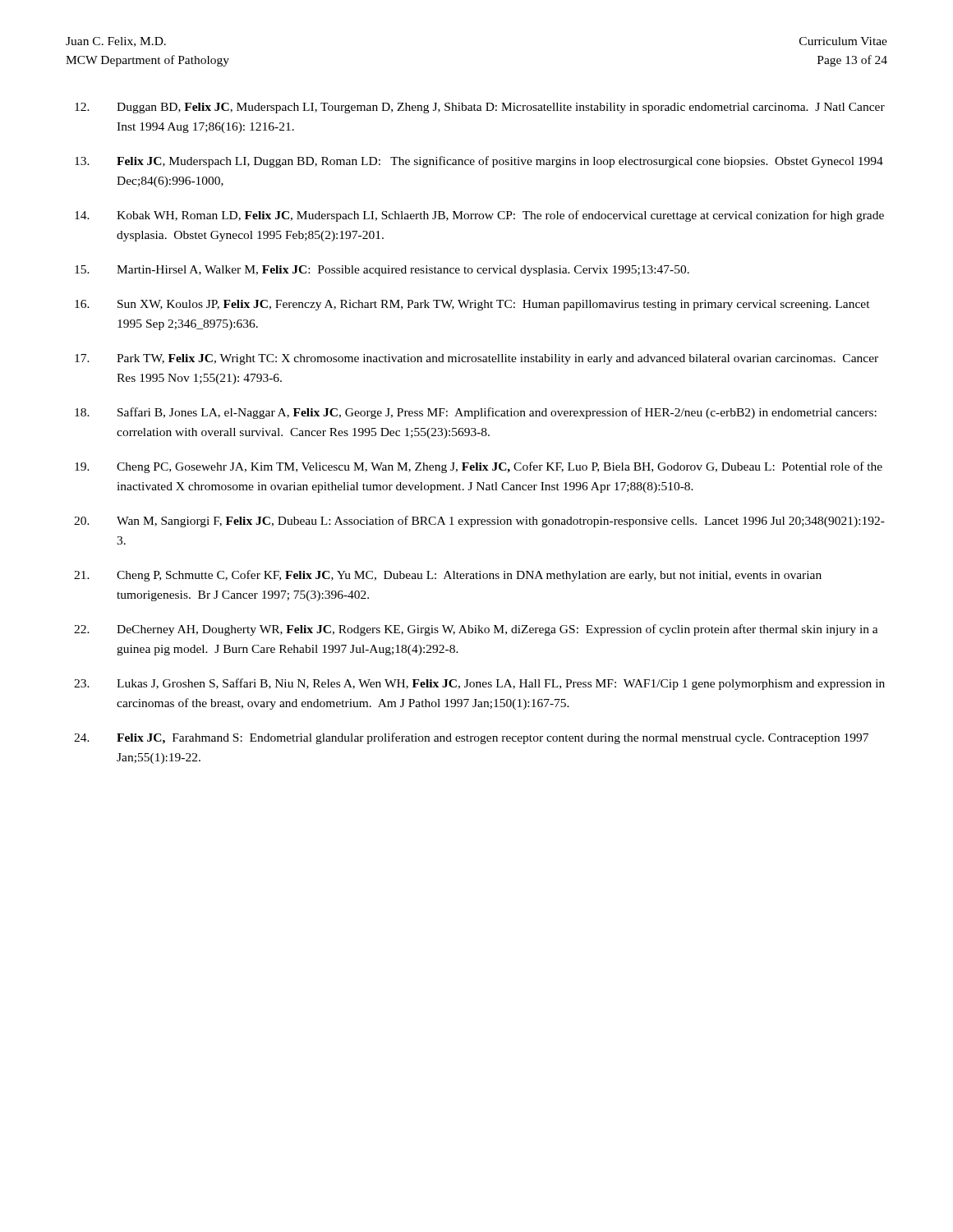Select the list item that says "18. Saffari B, Jones LA, el-Naggar"

(476, 422)
